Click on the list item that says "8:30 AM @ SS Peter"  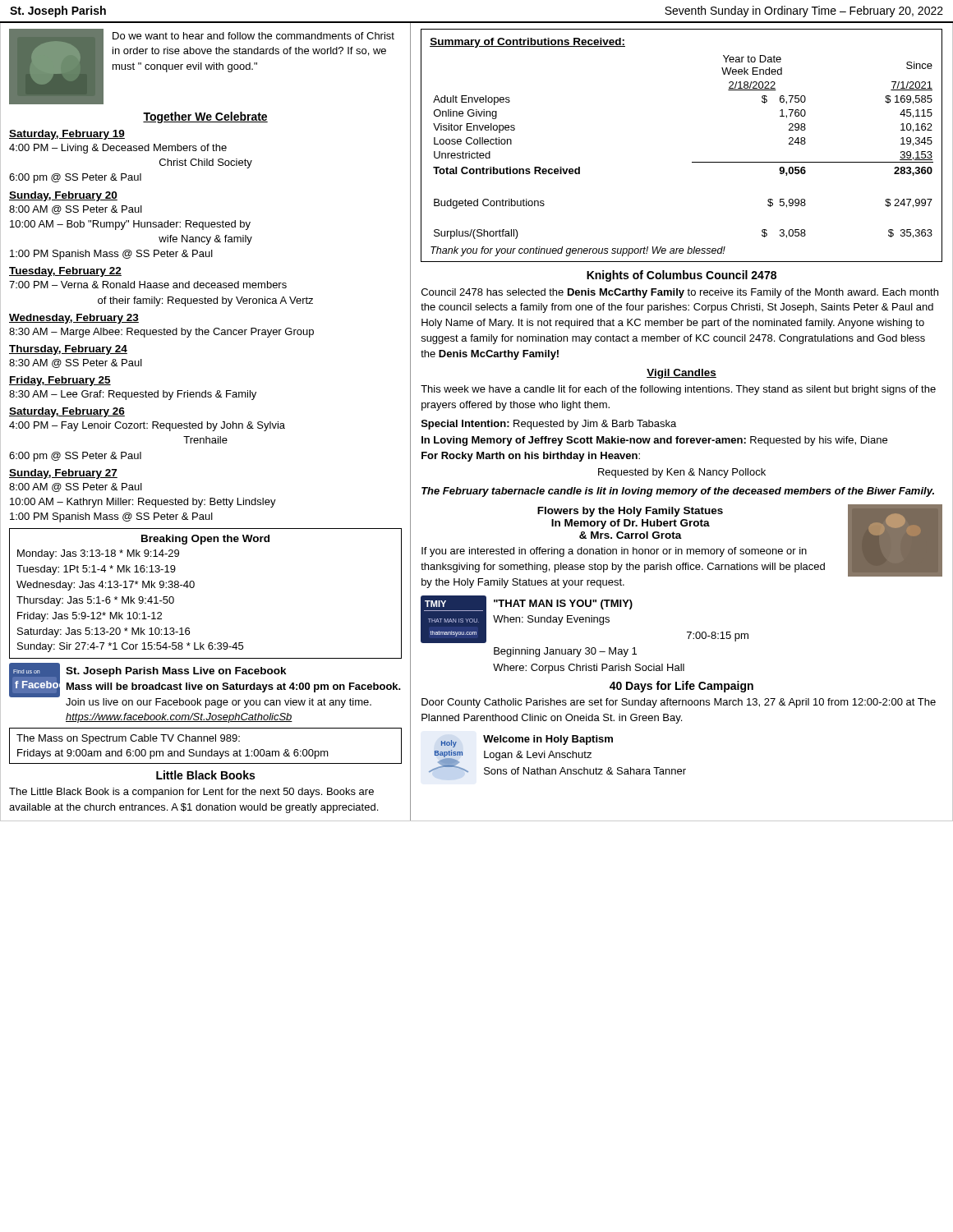coord(76,362)
